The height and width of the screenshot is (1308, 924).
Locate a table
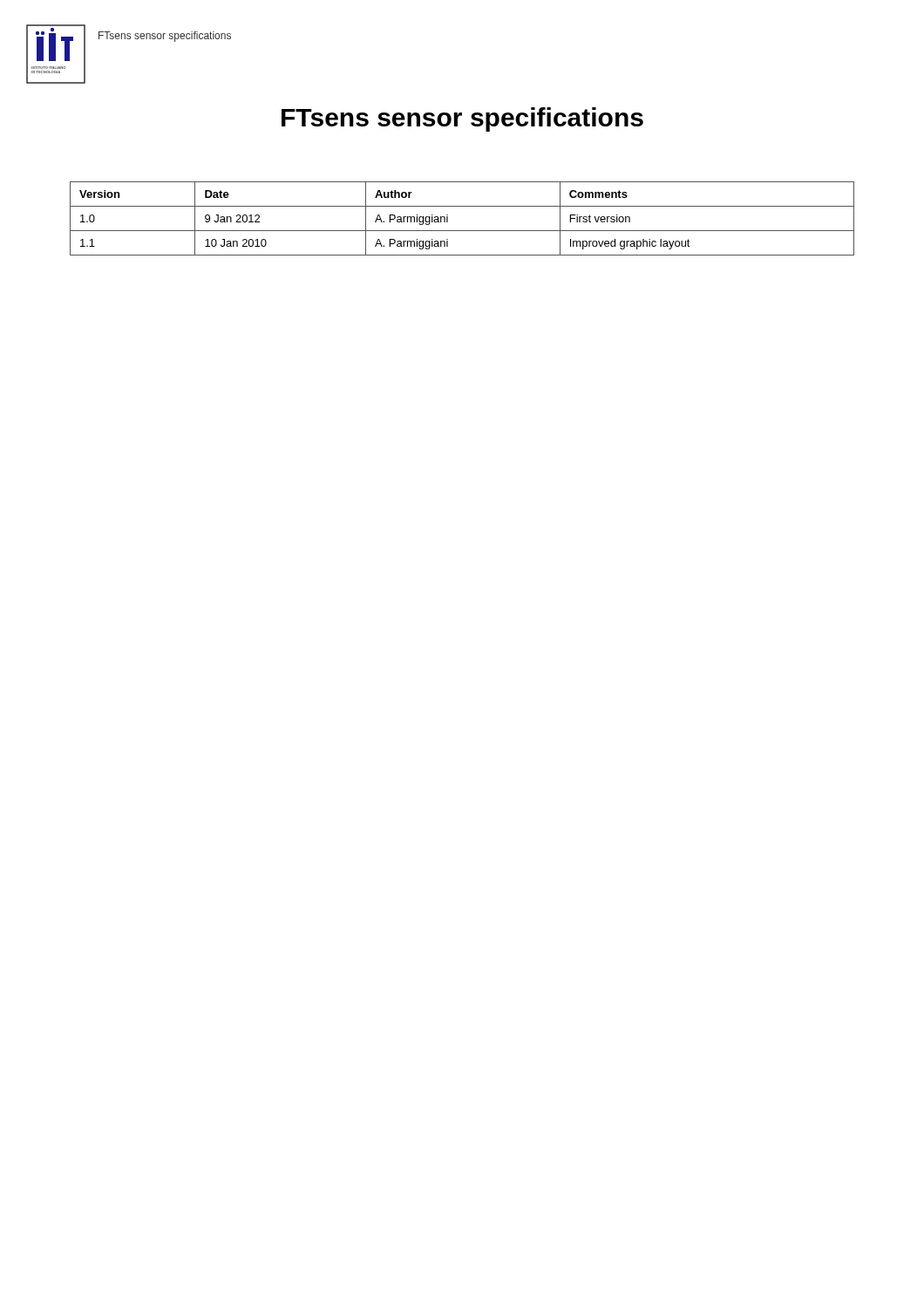click(462, 218)
